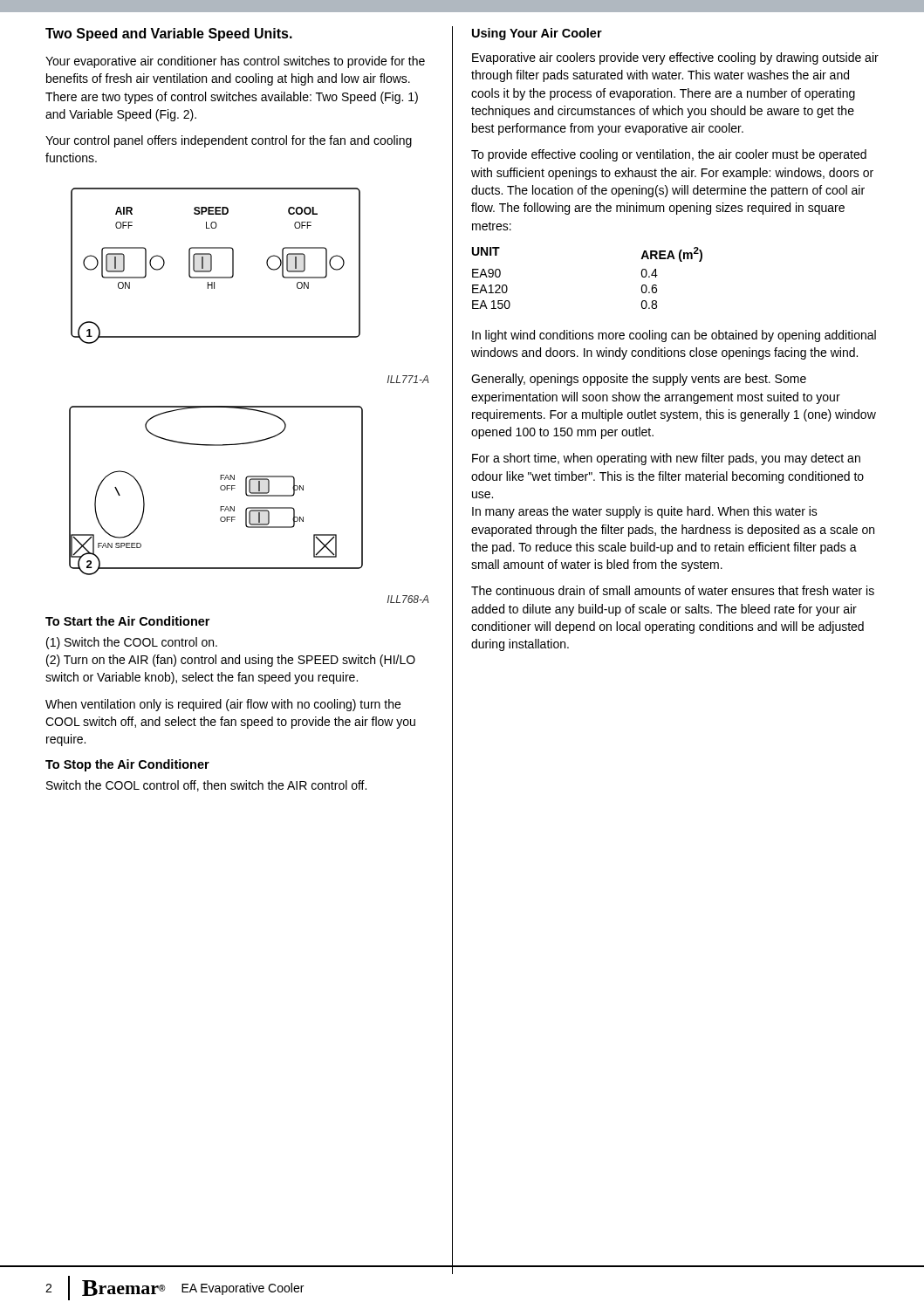
Task: Locate the passage starting "To Start the Air Conditioner"
Action: pyautogui.click(x=128, y=621)
